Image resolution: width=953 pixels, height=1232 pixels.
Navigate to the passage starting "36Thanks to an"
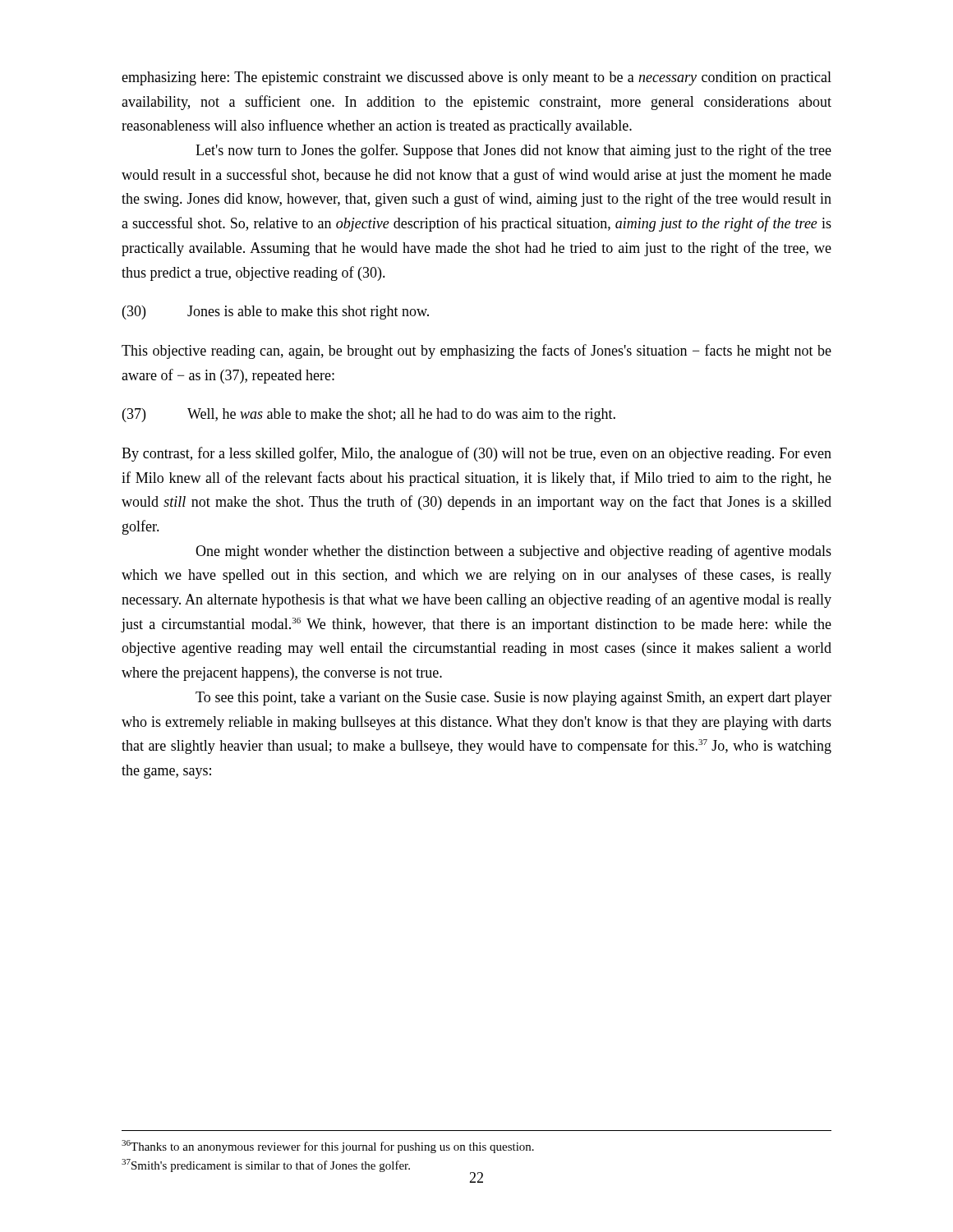tap(328, 1145)
